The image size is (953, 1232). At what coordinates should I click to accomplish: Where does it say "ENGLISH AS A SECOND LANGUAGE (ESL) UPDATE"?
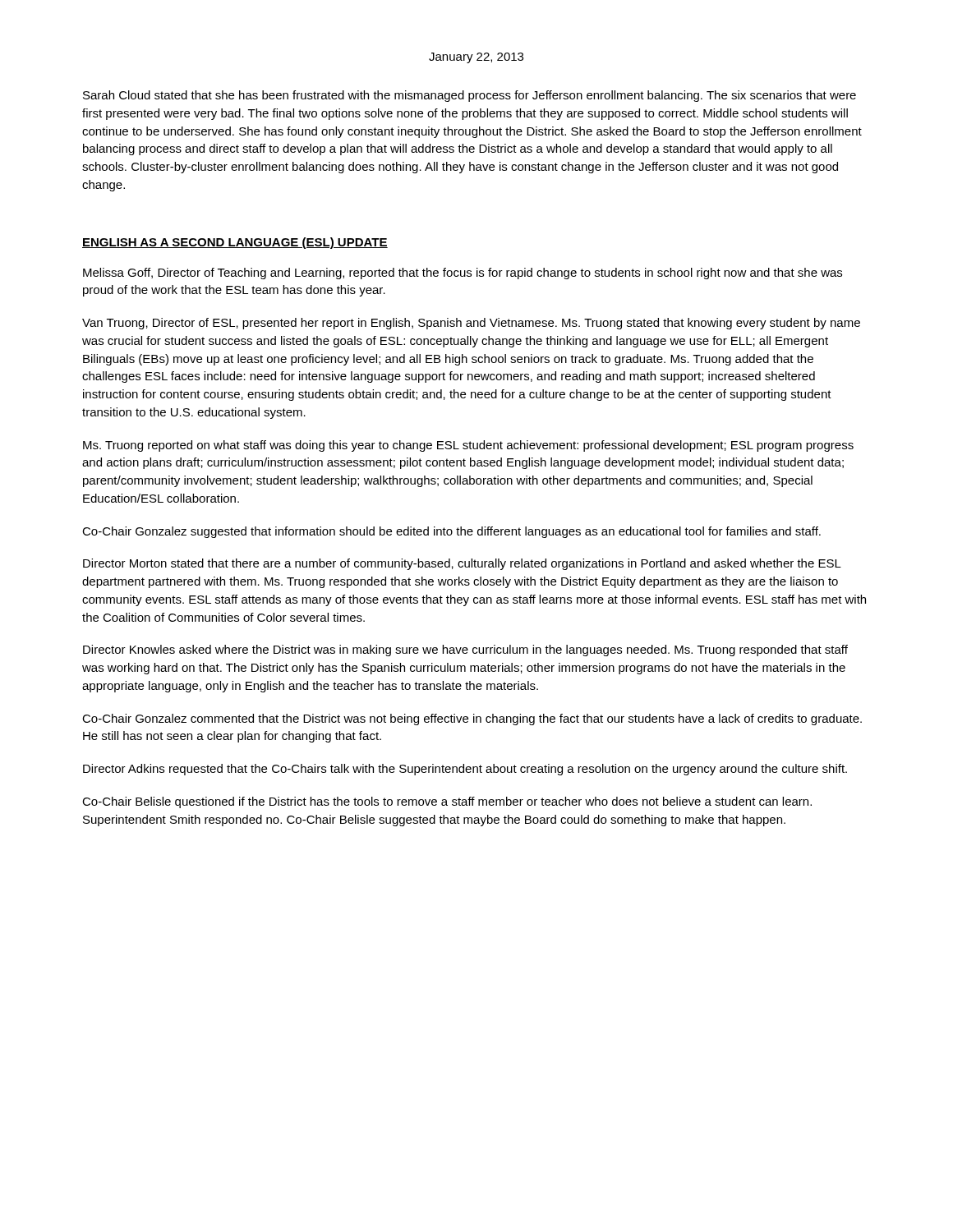pos(235,241)
